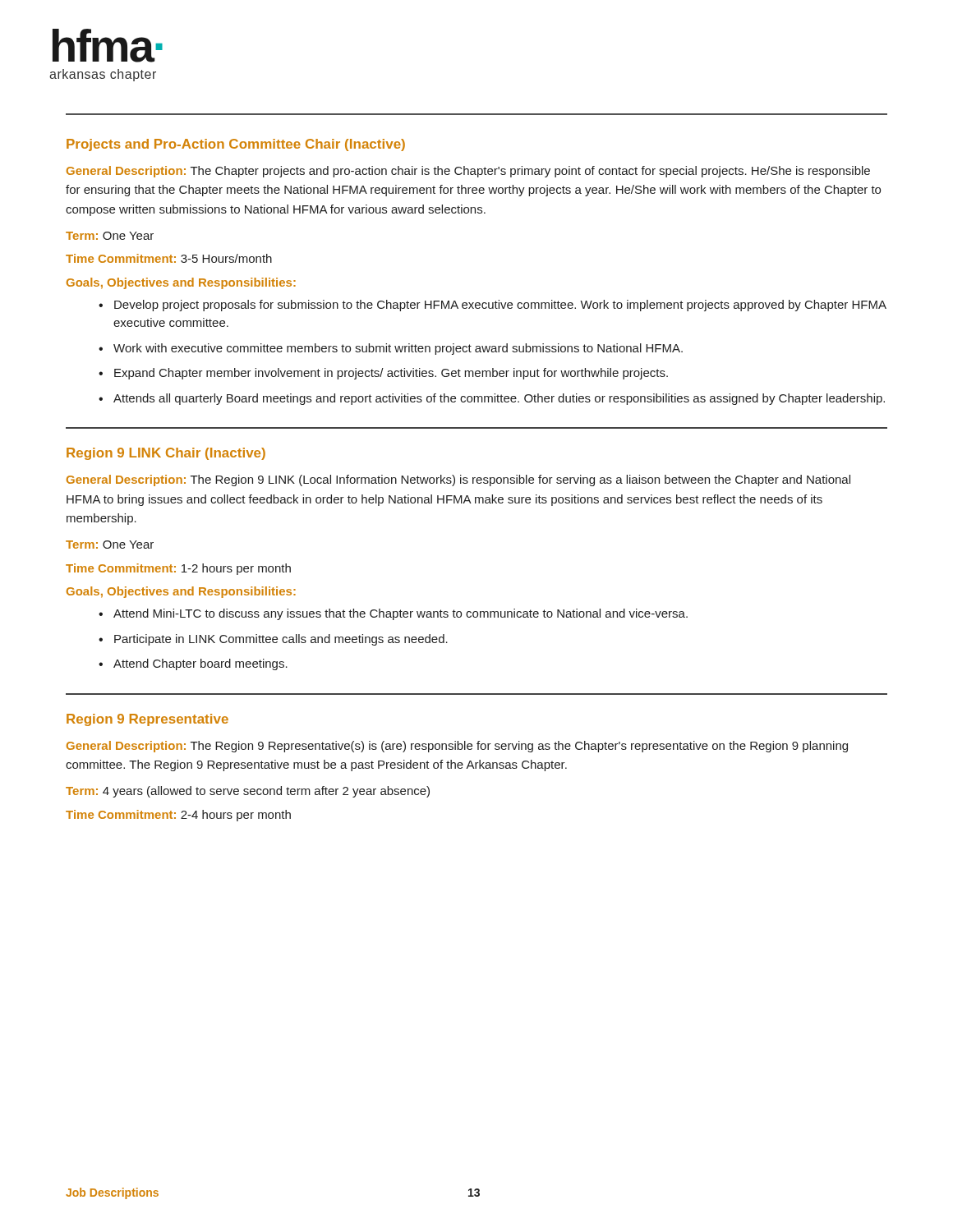Point to the region starting "Term: 4 years"
The image size is (953, 1232).
point(248,791)
